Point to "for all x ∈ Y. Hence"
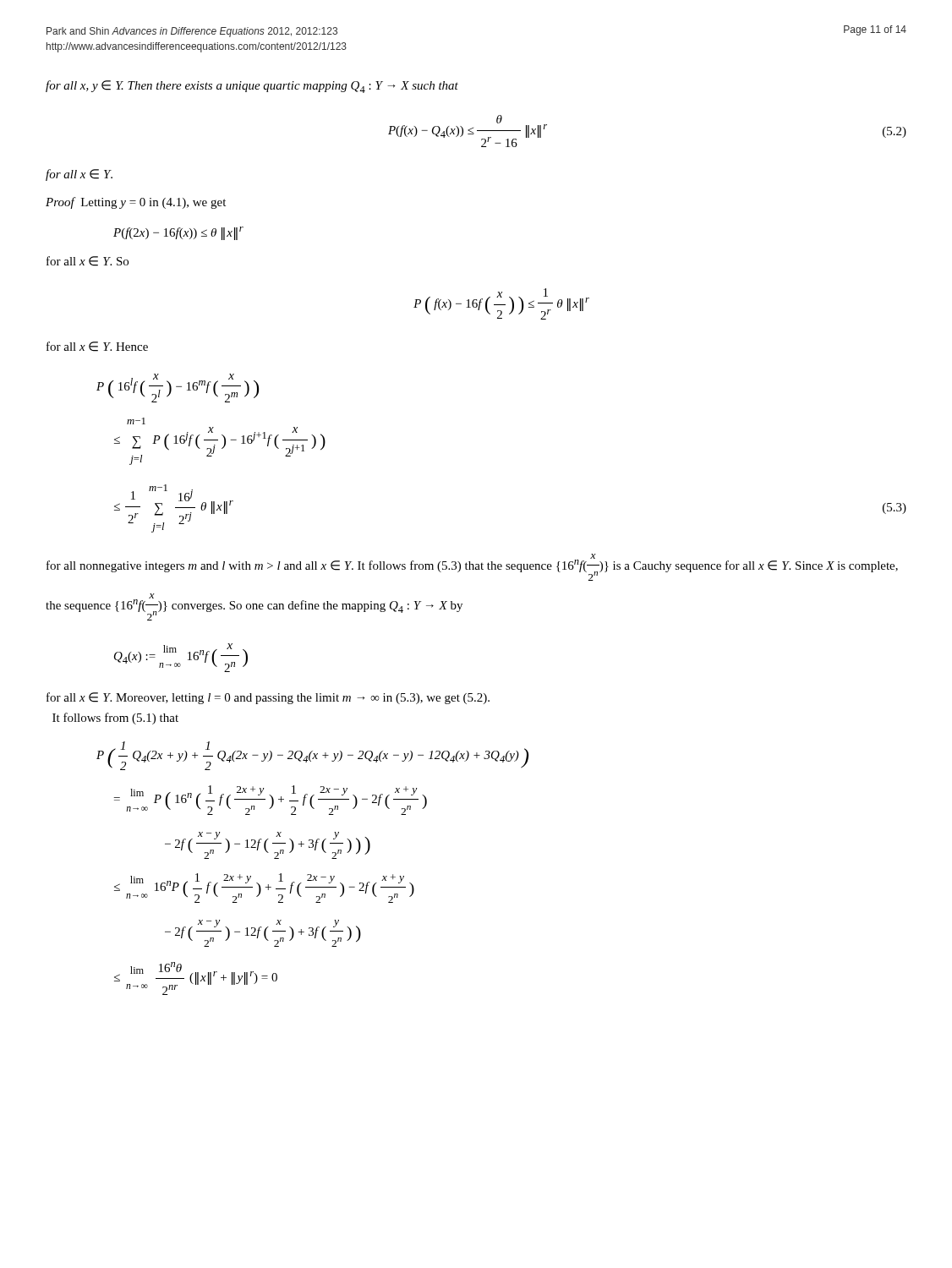The height and width of the screenshot is (1268, 952). [x=97, y=347]
